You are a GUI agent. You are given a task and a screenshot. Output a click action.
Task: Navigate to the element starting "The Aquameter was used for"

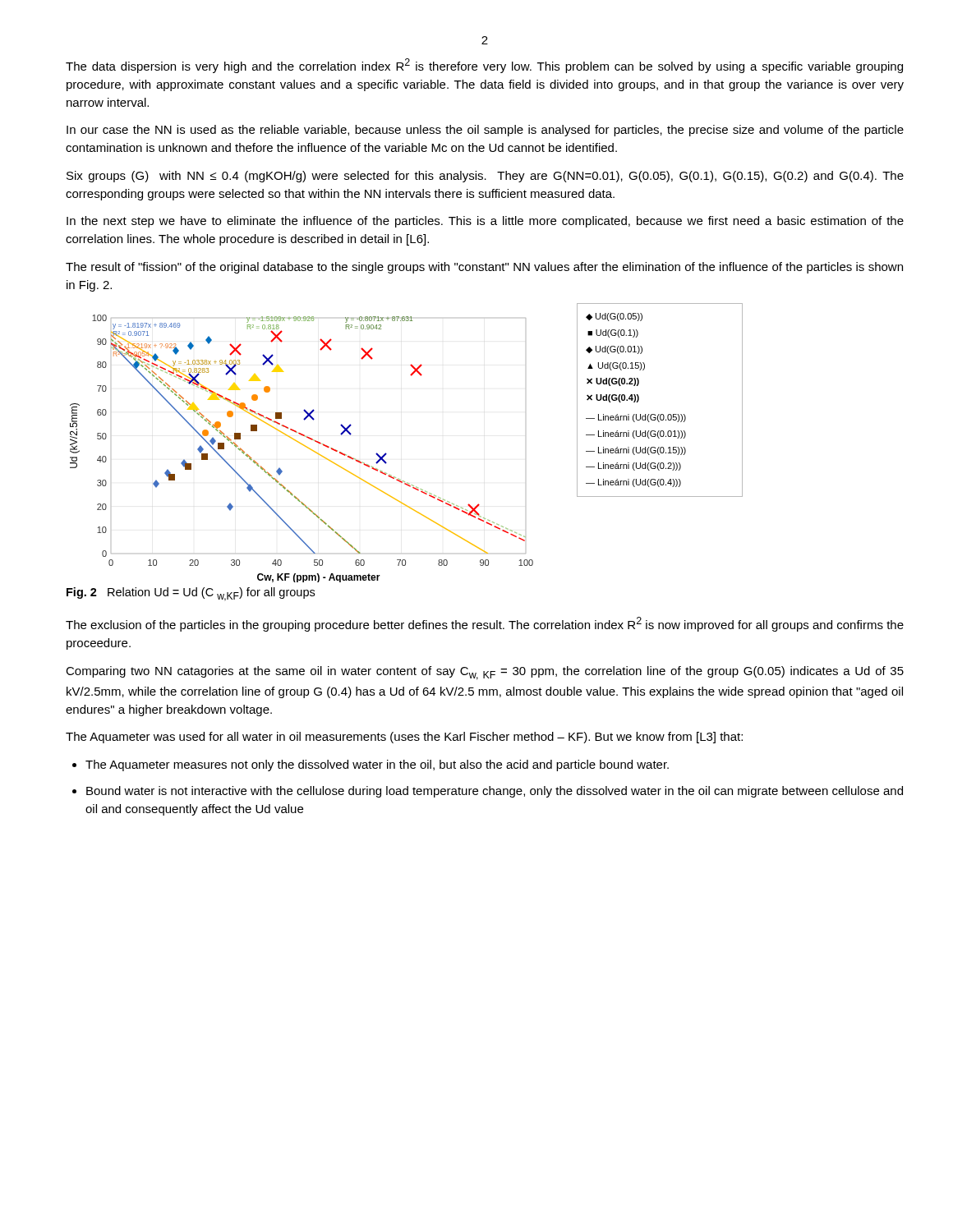(485, 737)
